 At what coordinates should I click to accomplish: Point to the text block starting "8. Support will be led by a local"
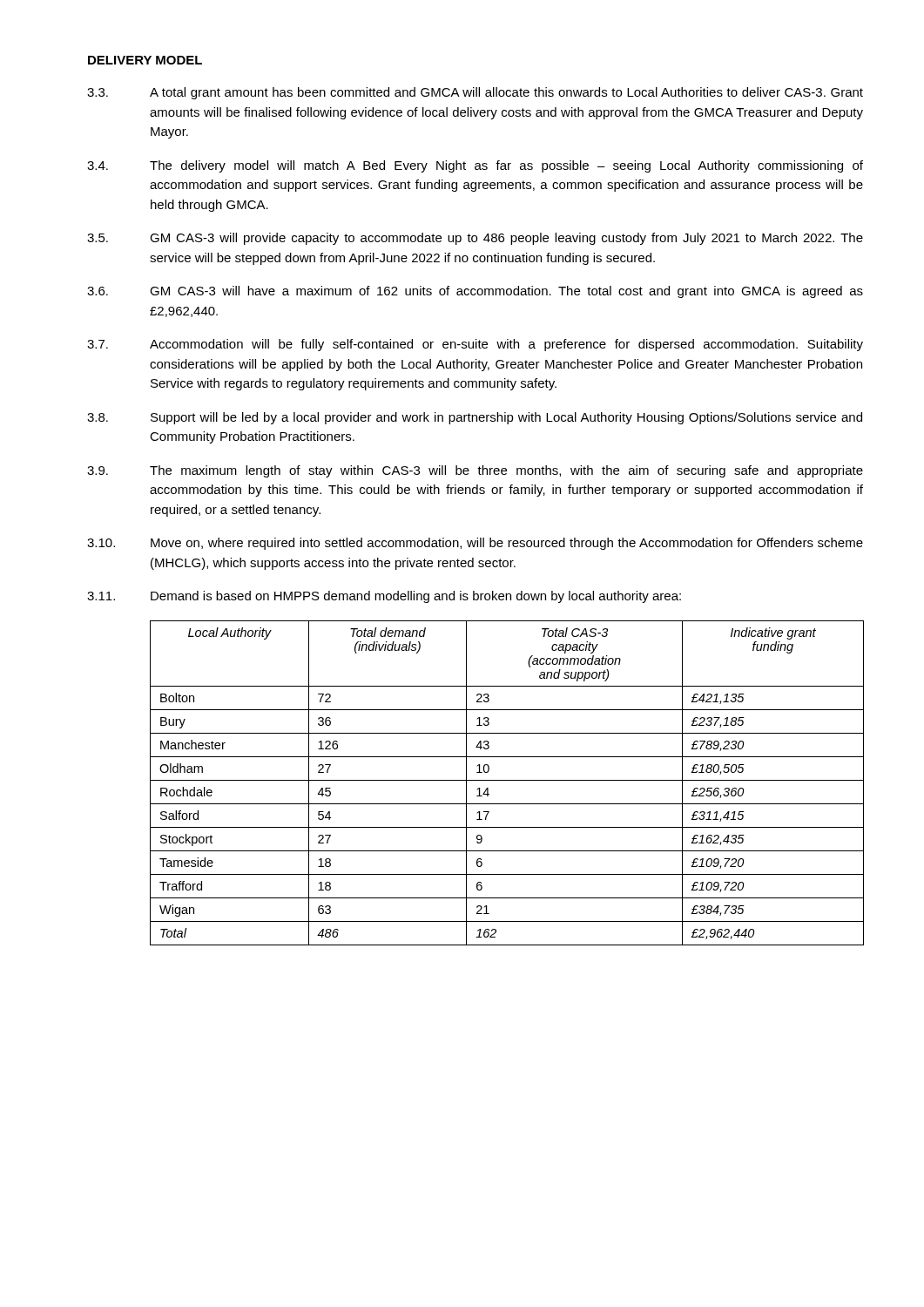(x=475, y=427)
